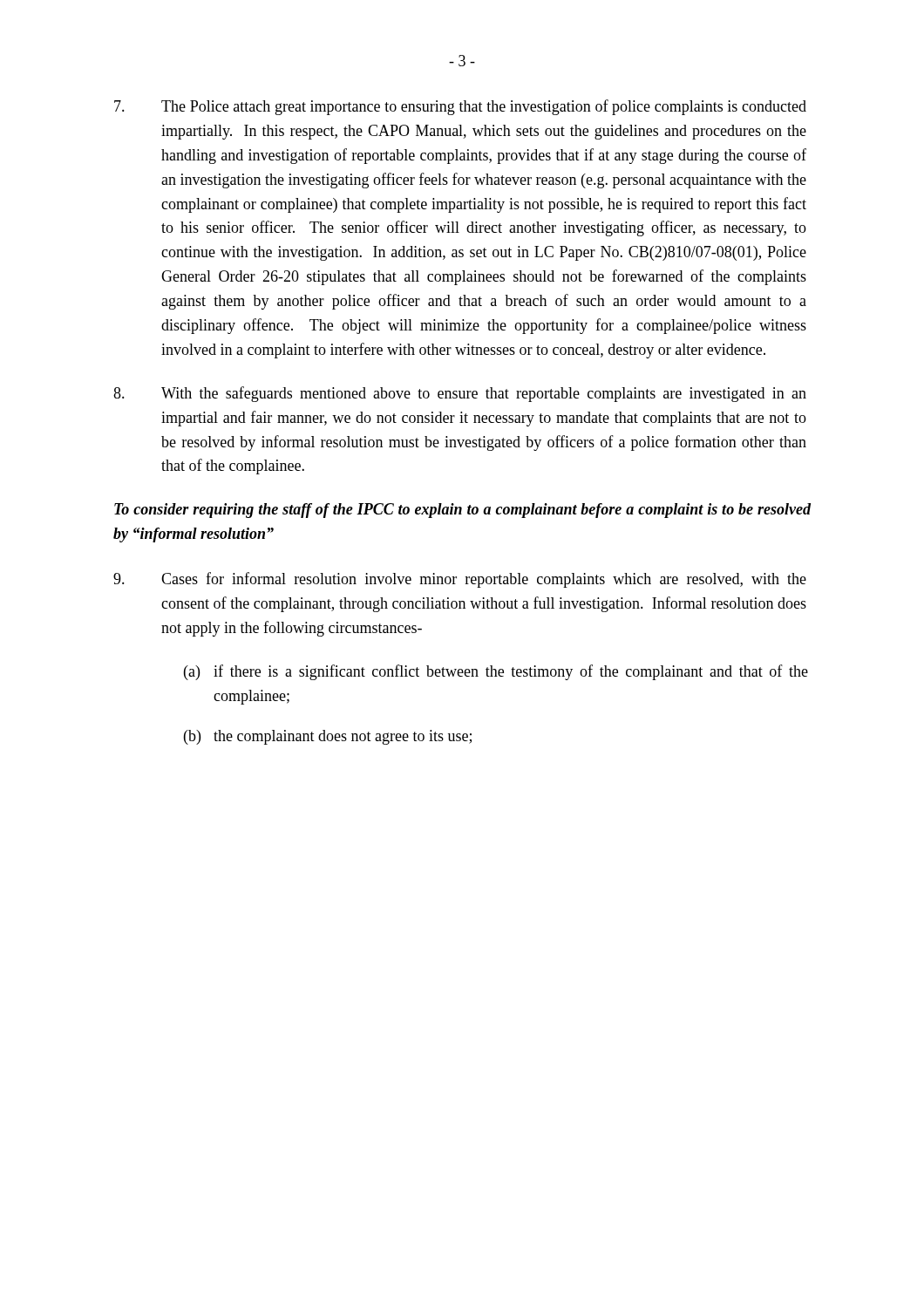Click on the text block that reads "The Police attach"
The height and width of the screenshot is (1308, 924).
point(460,229)
